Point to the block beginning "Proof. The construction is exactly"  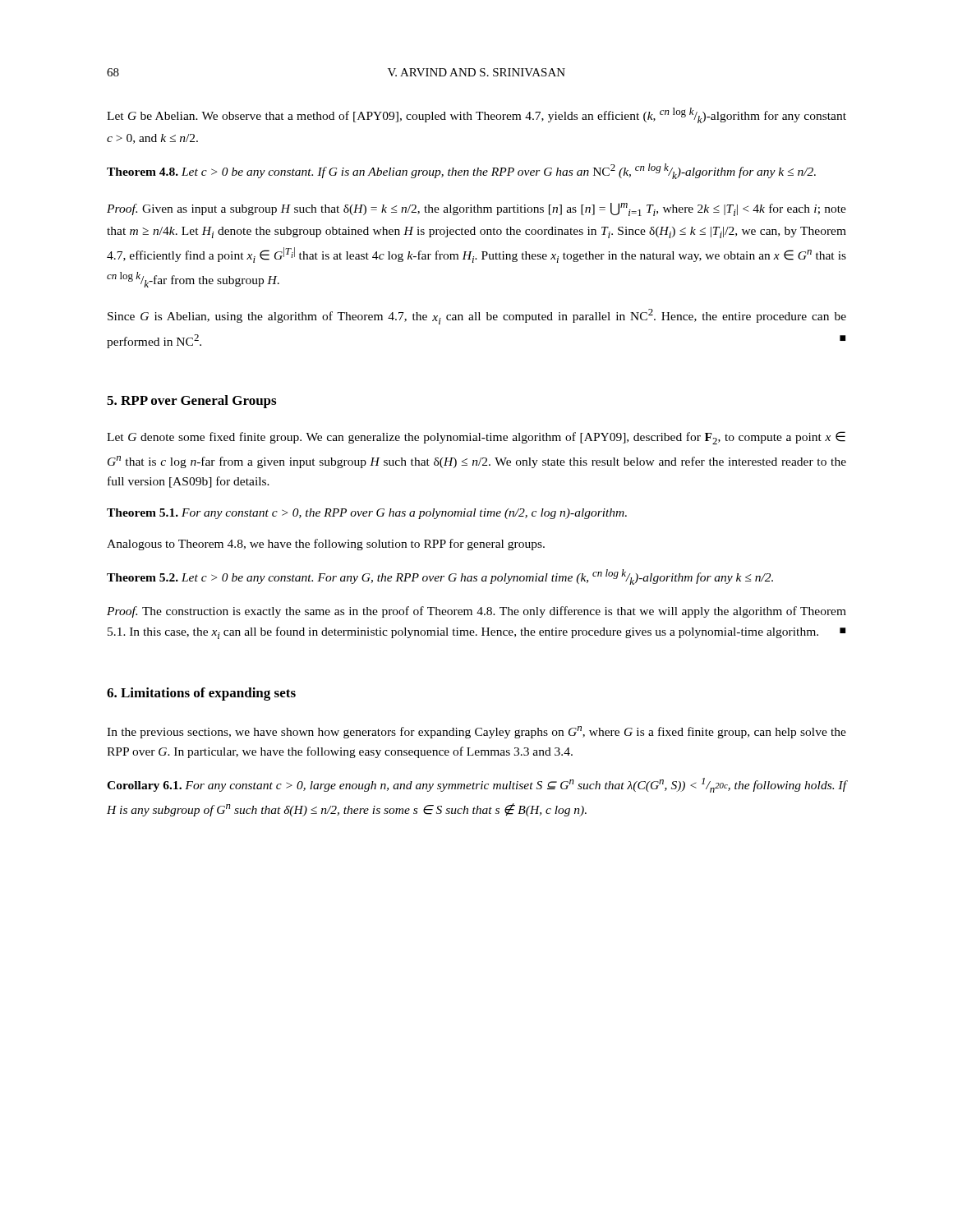[x=476, y=623]
